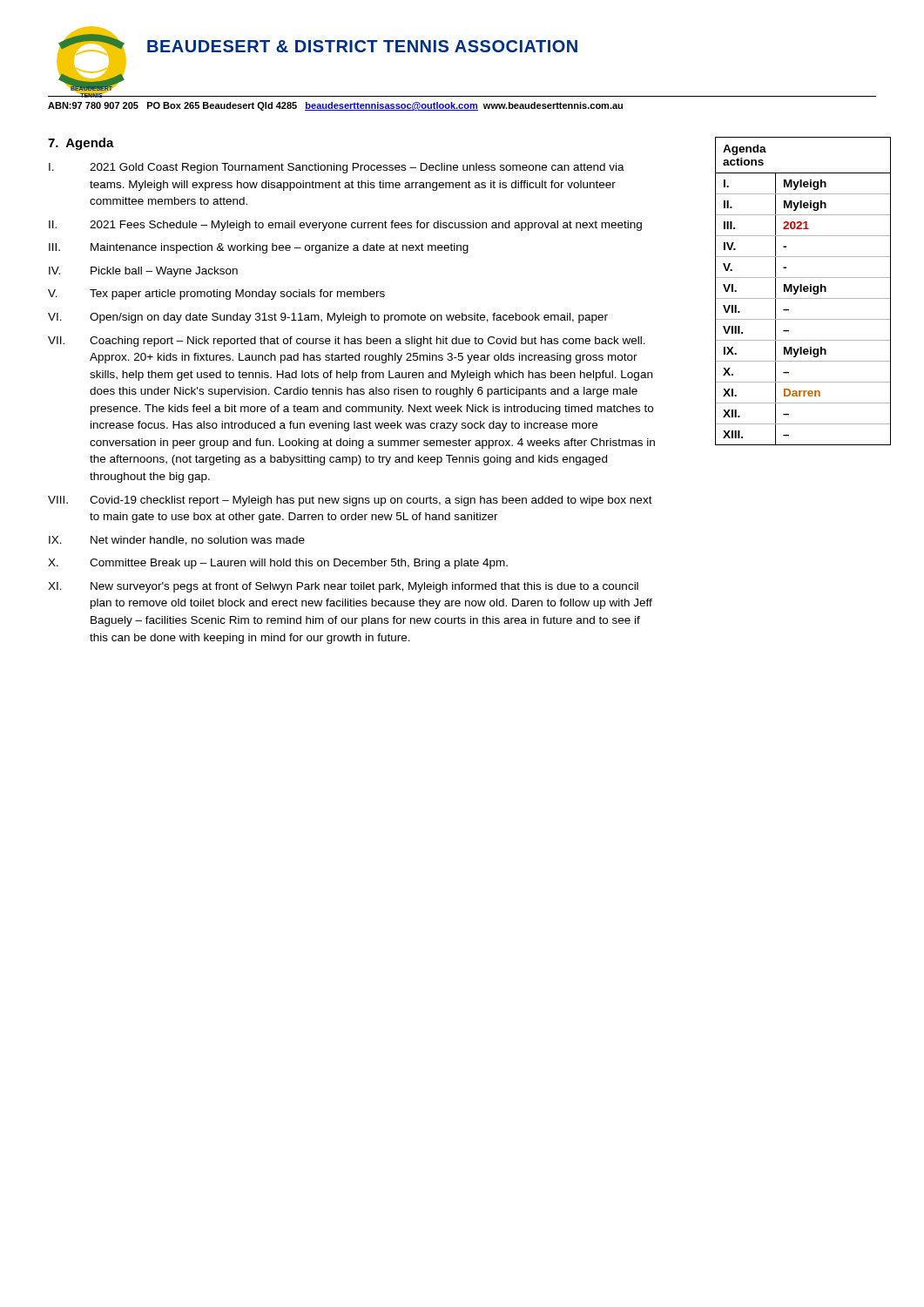
Task: Click where it says "BEAUDESERT & DISTRICT TENNIS ASSOCIATION"
Action: [x=363, y=46]
